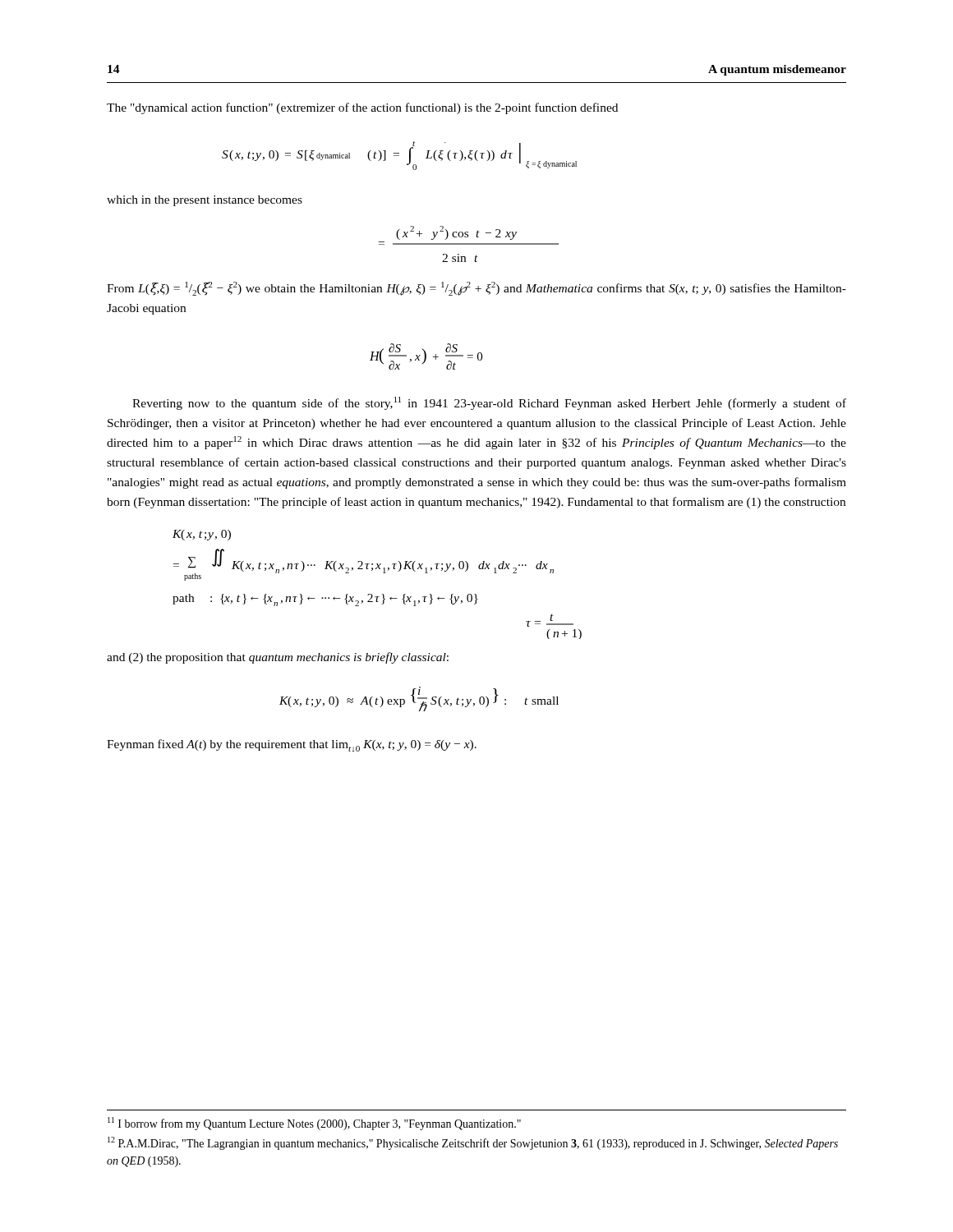The height and width of the screenshot is (1232, 953).
Task: Navigate to the block starting "= ( x 2 + y 2"
Action: (x=476, y=243)
